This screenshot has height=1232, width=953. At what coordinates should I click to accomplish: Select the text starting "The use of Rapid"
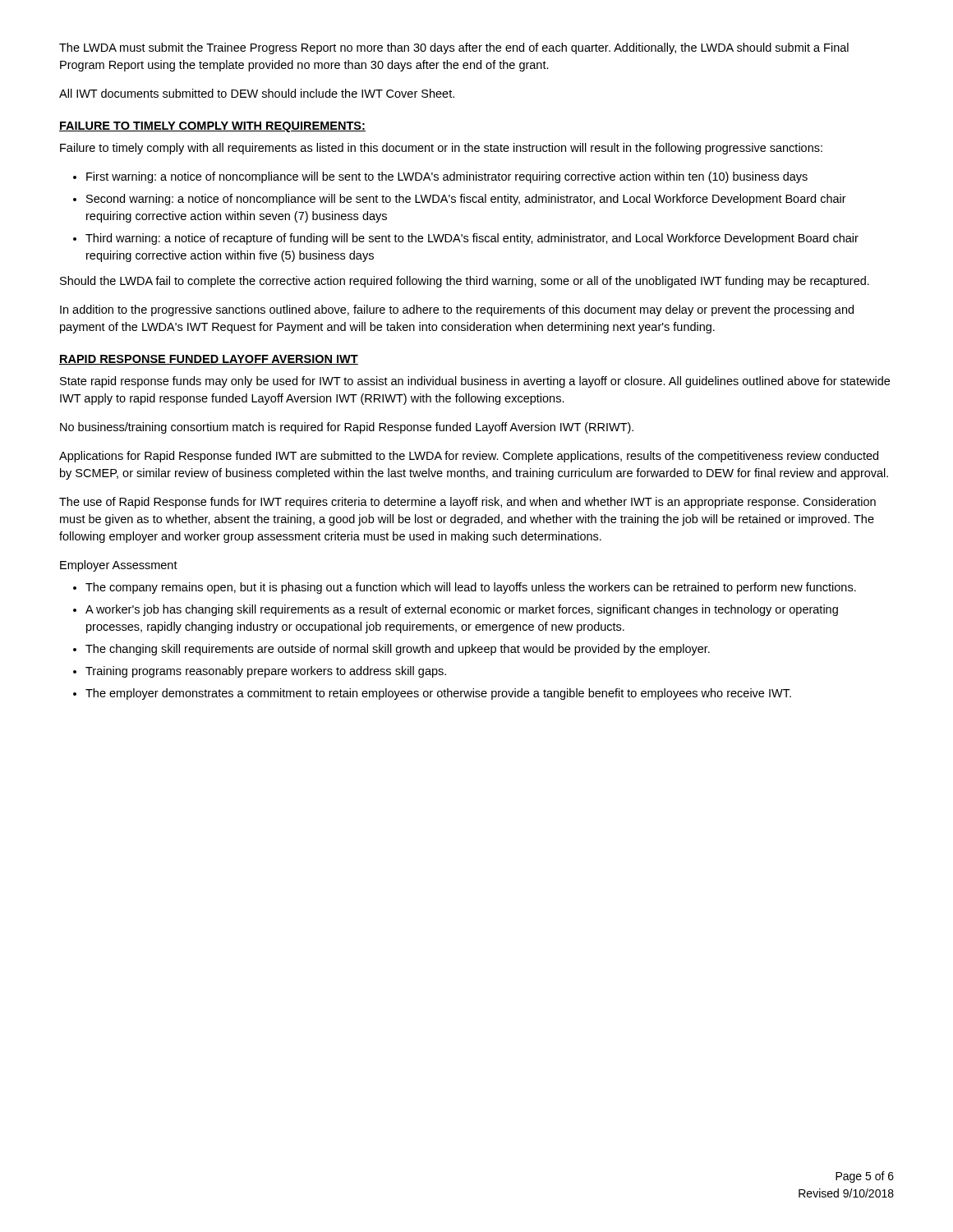pos(468,519)
